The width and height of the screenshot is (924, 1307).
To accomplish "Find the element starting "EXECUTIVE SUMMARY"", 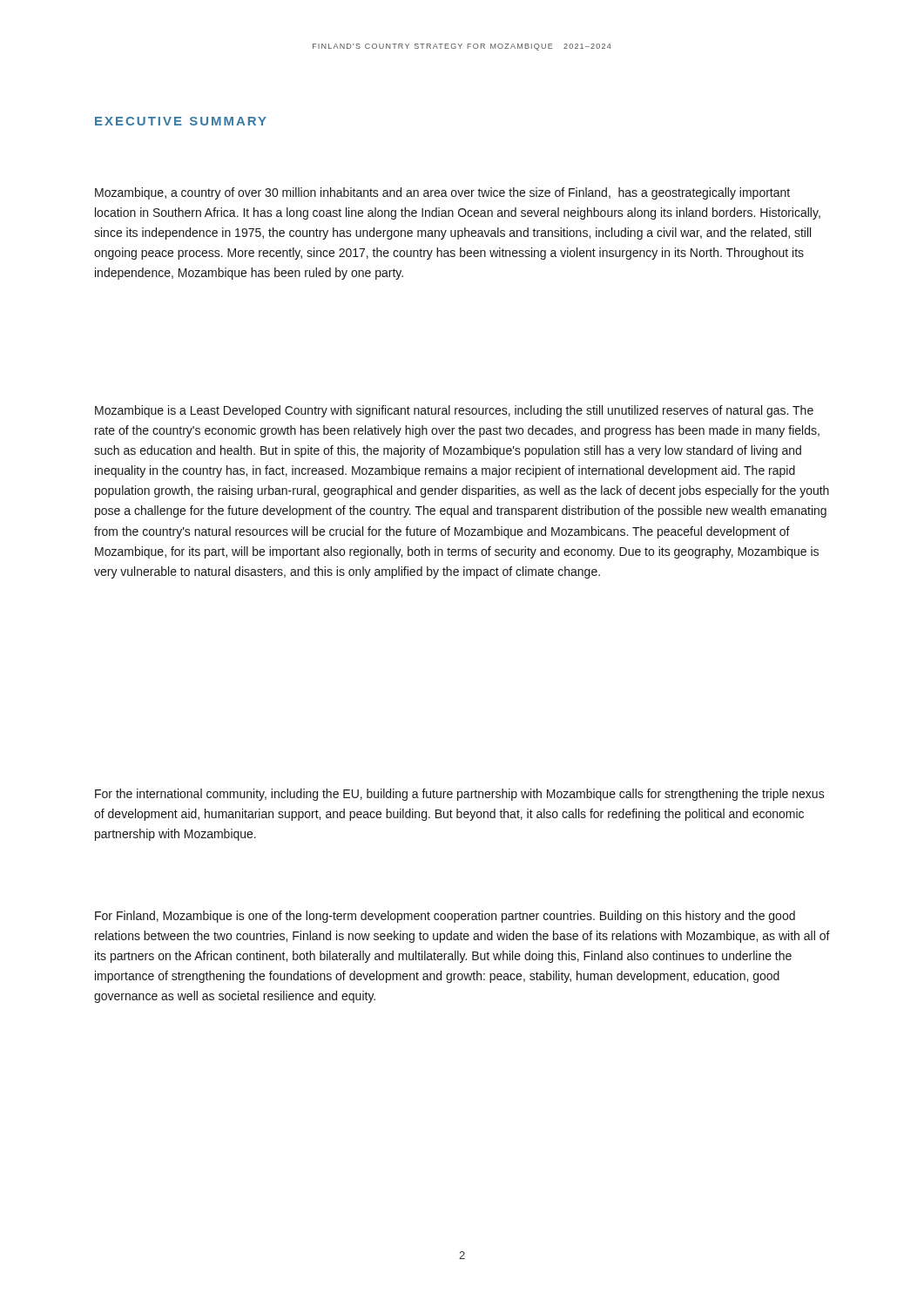I will tap(181, 121).
